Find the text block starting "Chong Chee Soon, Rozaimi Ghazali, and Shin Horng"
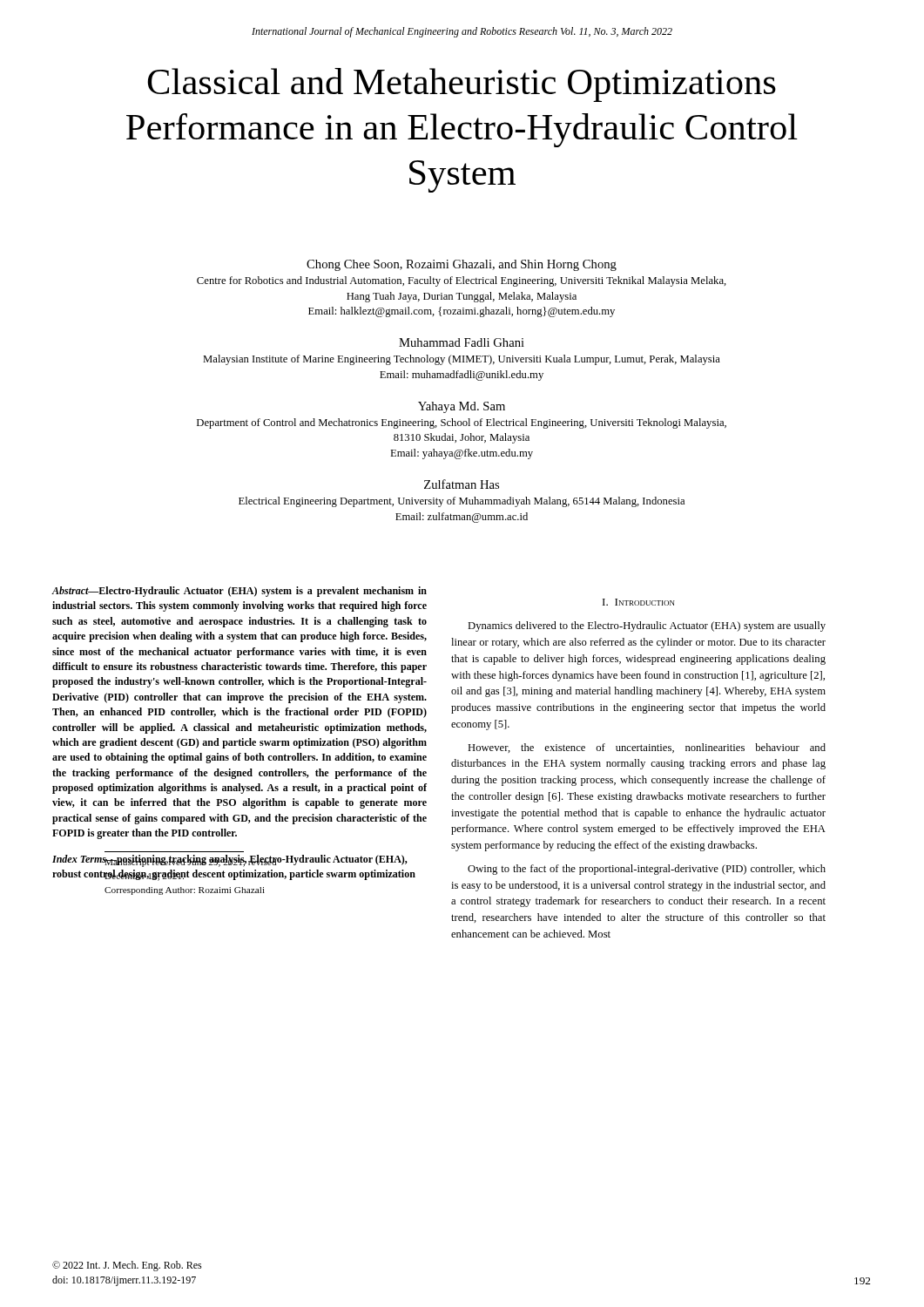This screenshot has height=1307, width=924. tap(462, 289)
